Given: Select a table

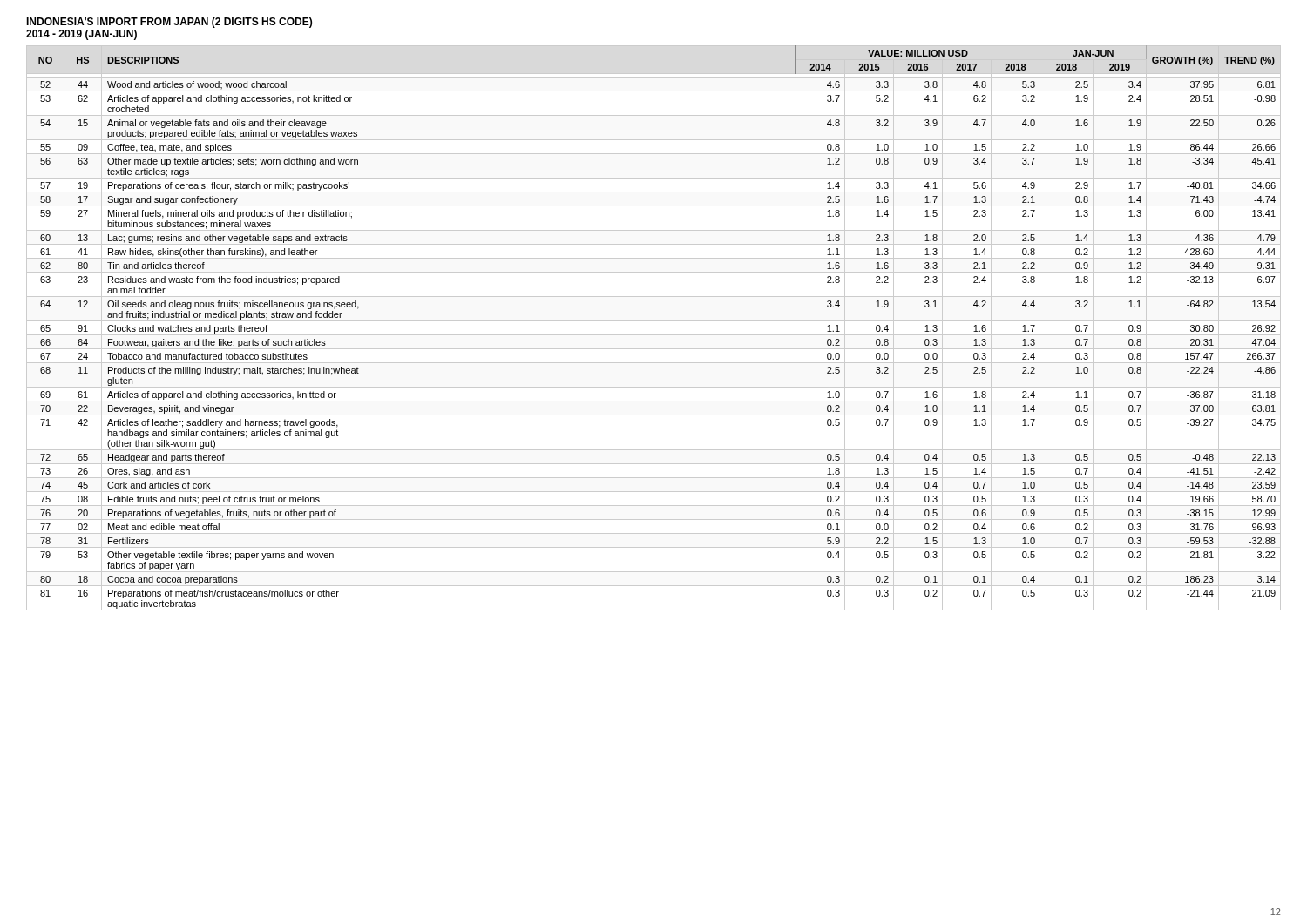Looking at the screenshot, I should 654,328.
